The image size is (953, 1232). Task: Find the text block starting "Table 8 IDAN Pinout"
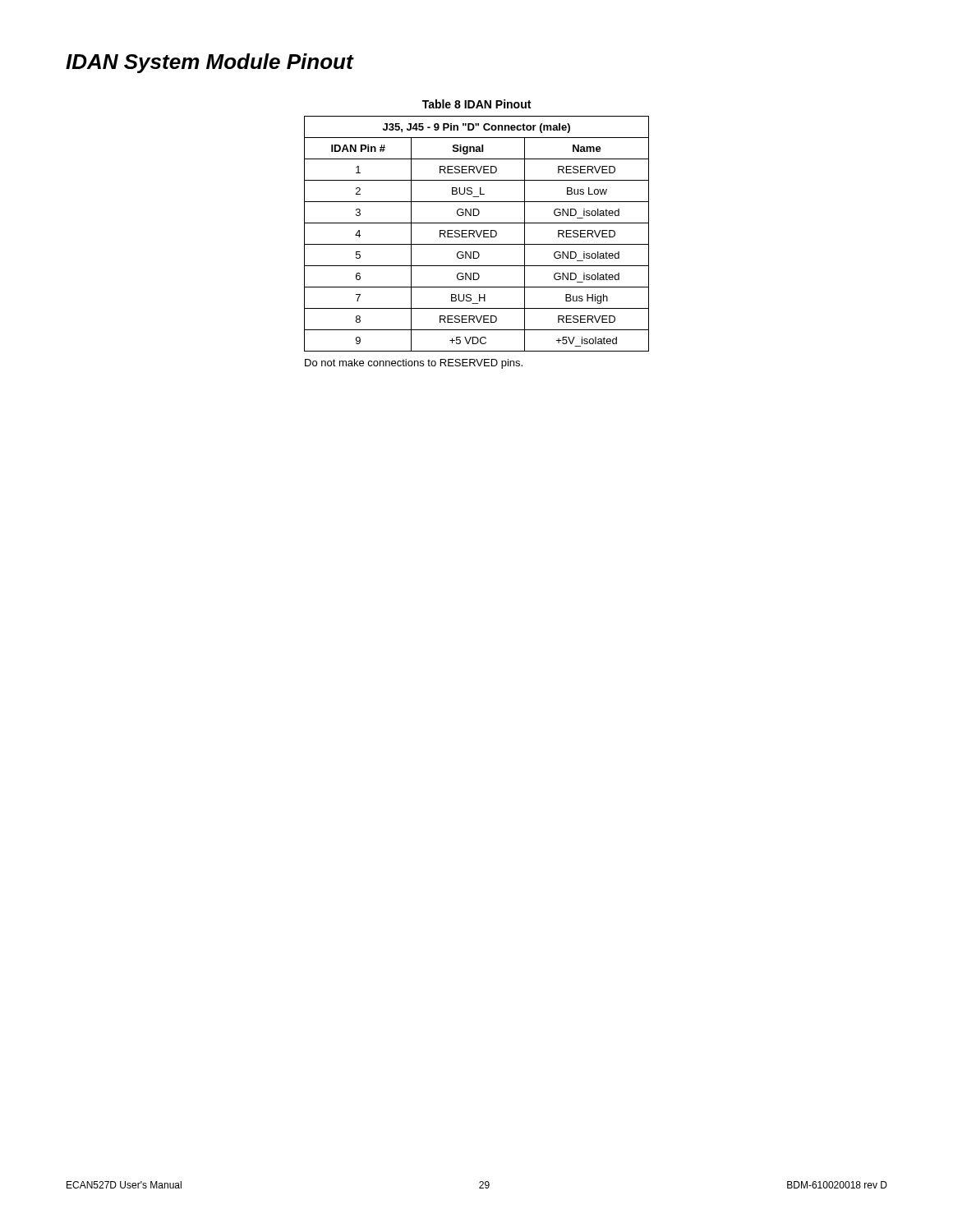[x=476, y=104]
